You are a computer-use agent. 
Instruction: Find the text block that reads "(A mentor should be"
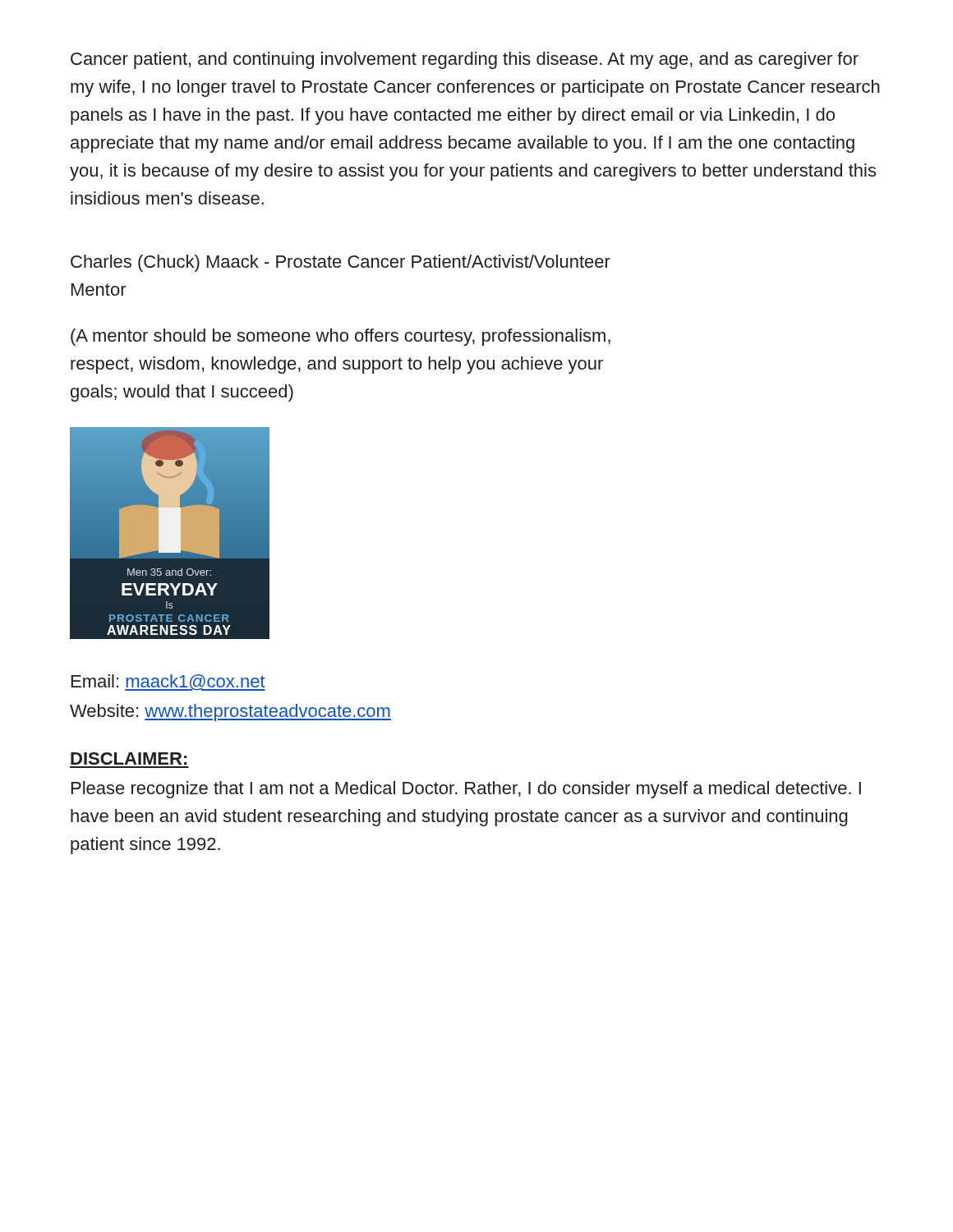coord(341,363)
